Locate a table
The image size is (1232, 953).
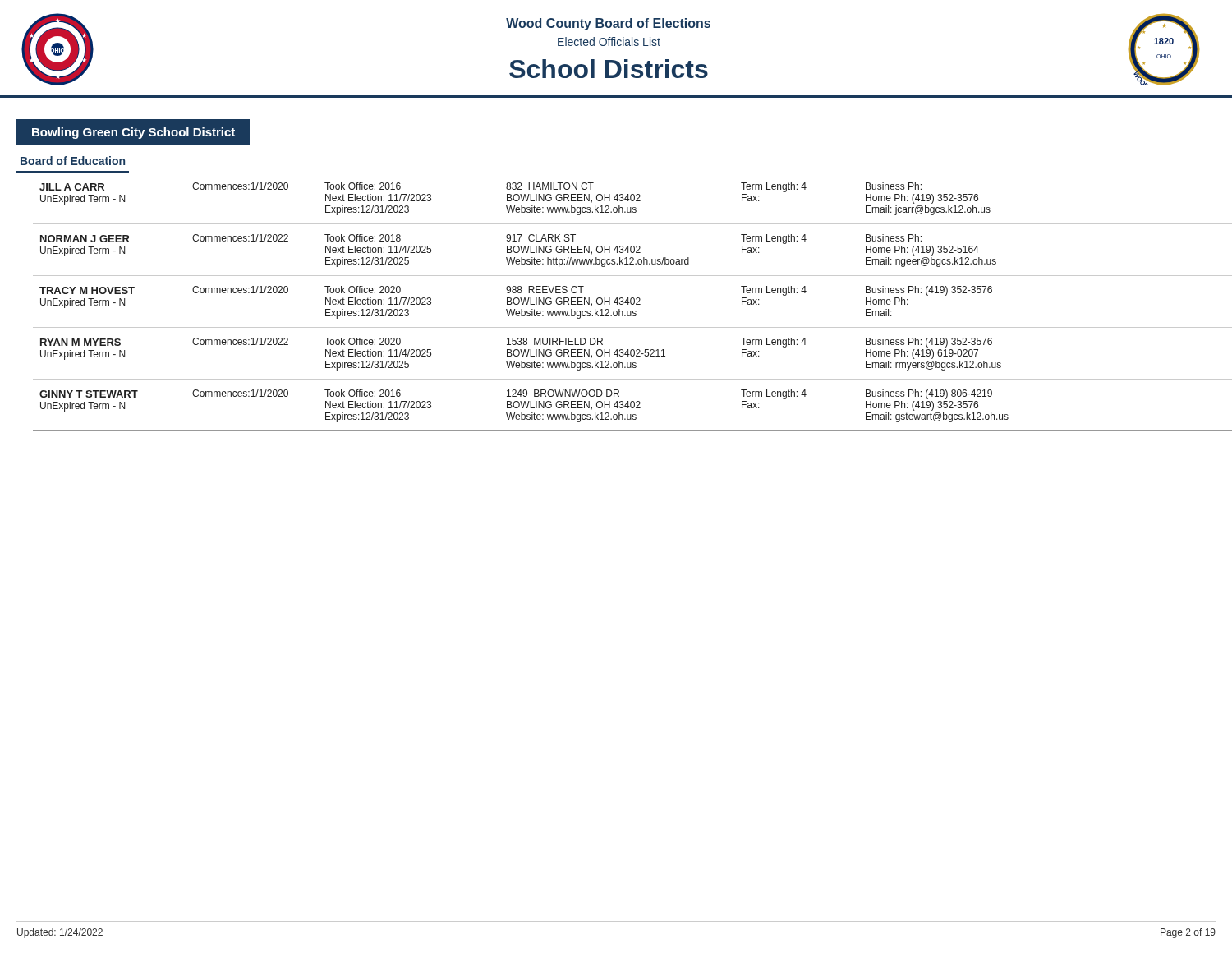point(616,302)
